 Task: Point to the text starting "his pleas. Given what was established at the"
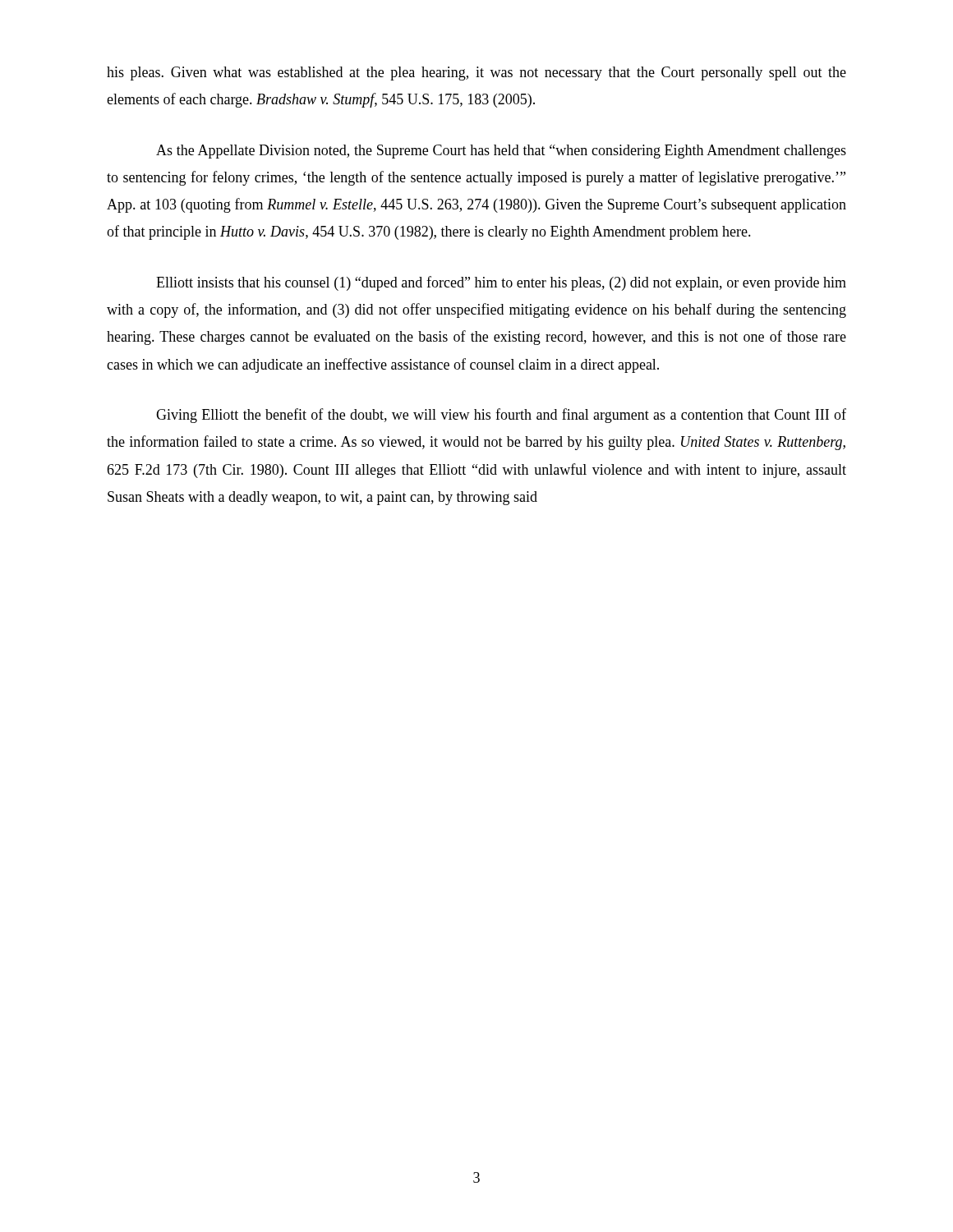tap(476, 86)
